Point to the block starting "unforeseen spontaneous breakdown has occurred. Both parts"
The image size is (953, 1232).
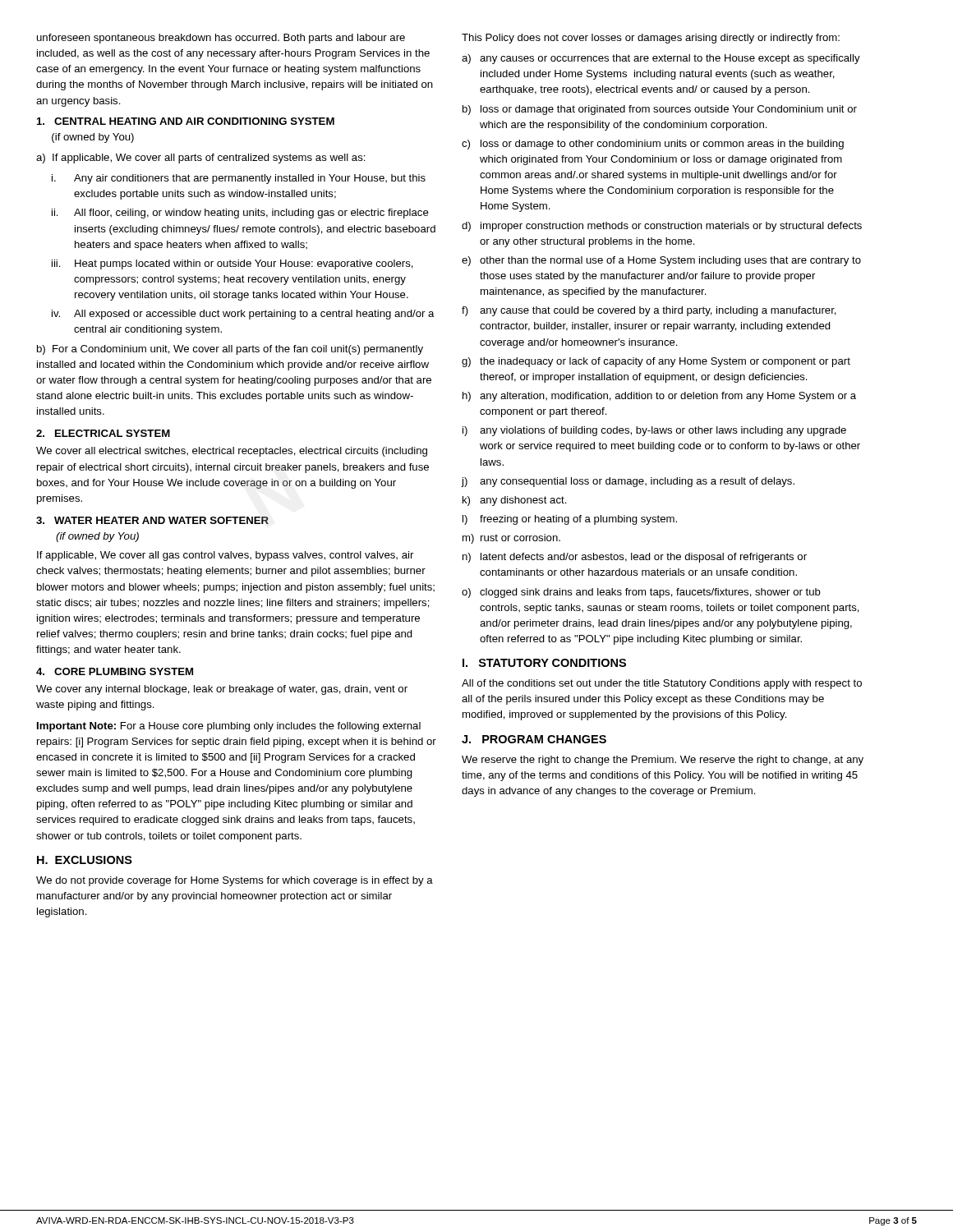235,69
